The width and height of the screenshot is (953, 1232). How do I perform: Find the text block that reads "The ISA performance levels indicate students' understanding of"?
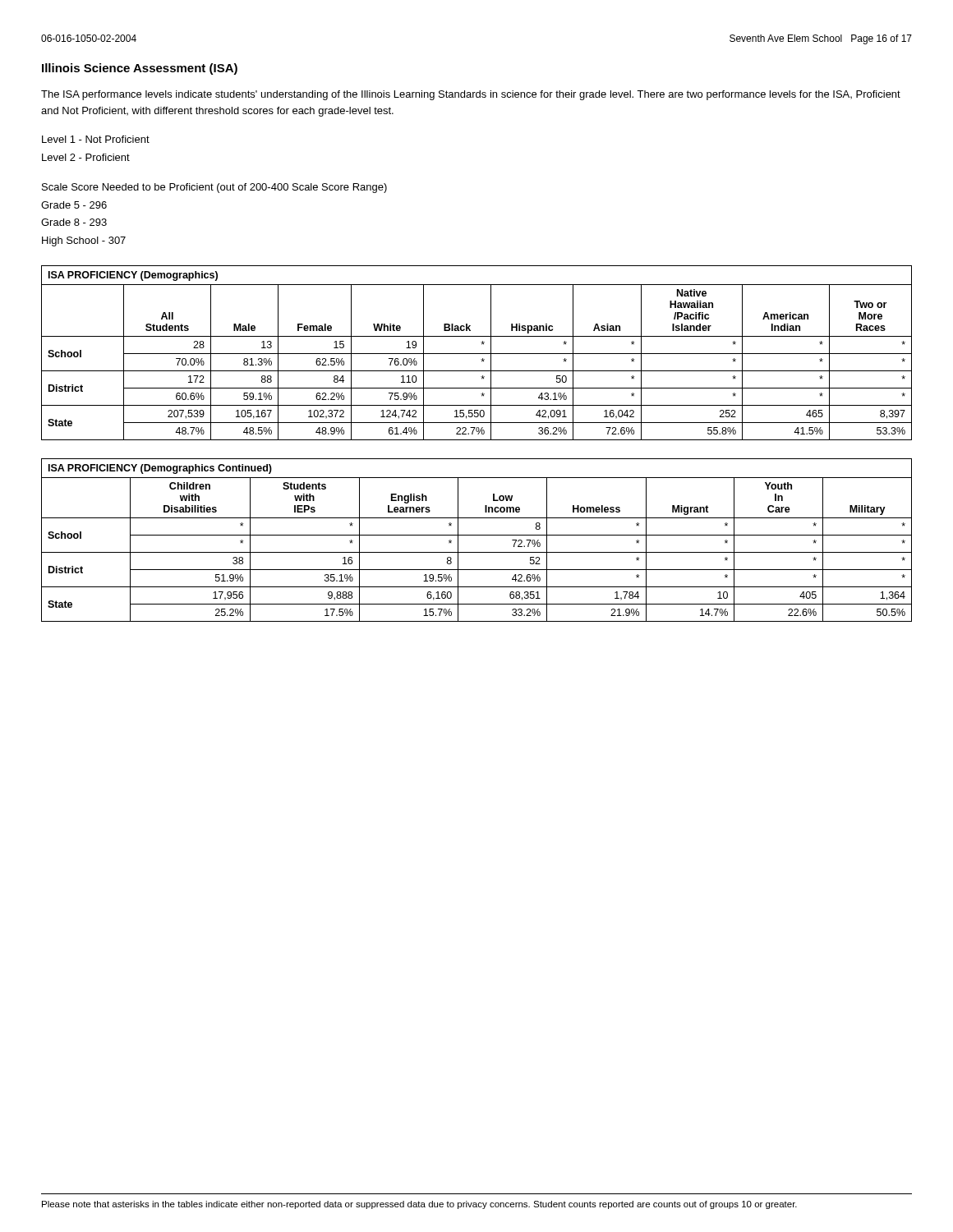[471, 102]
